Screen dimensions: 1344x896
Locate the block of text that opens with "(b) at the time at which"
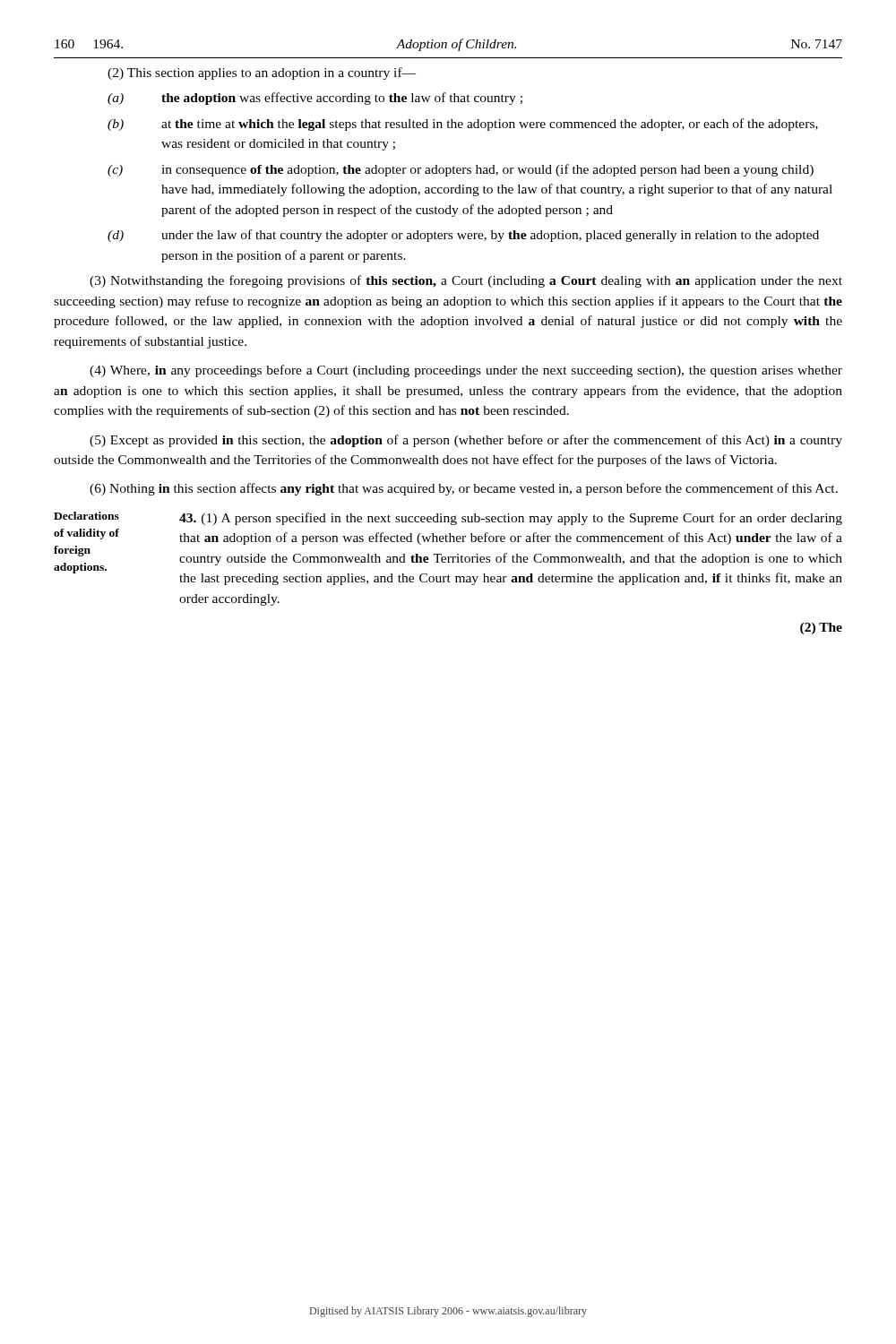[475, 134]
